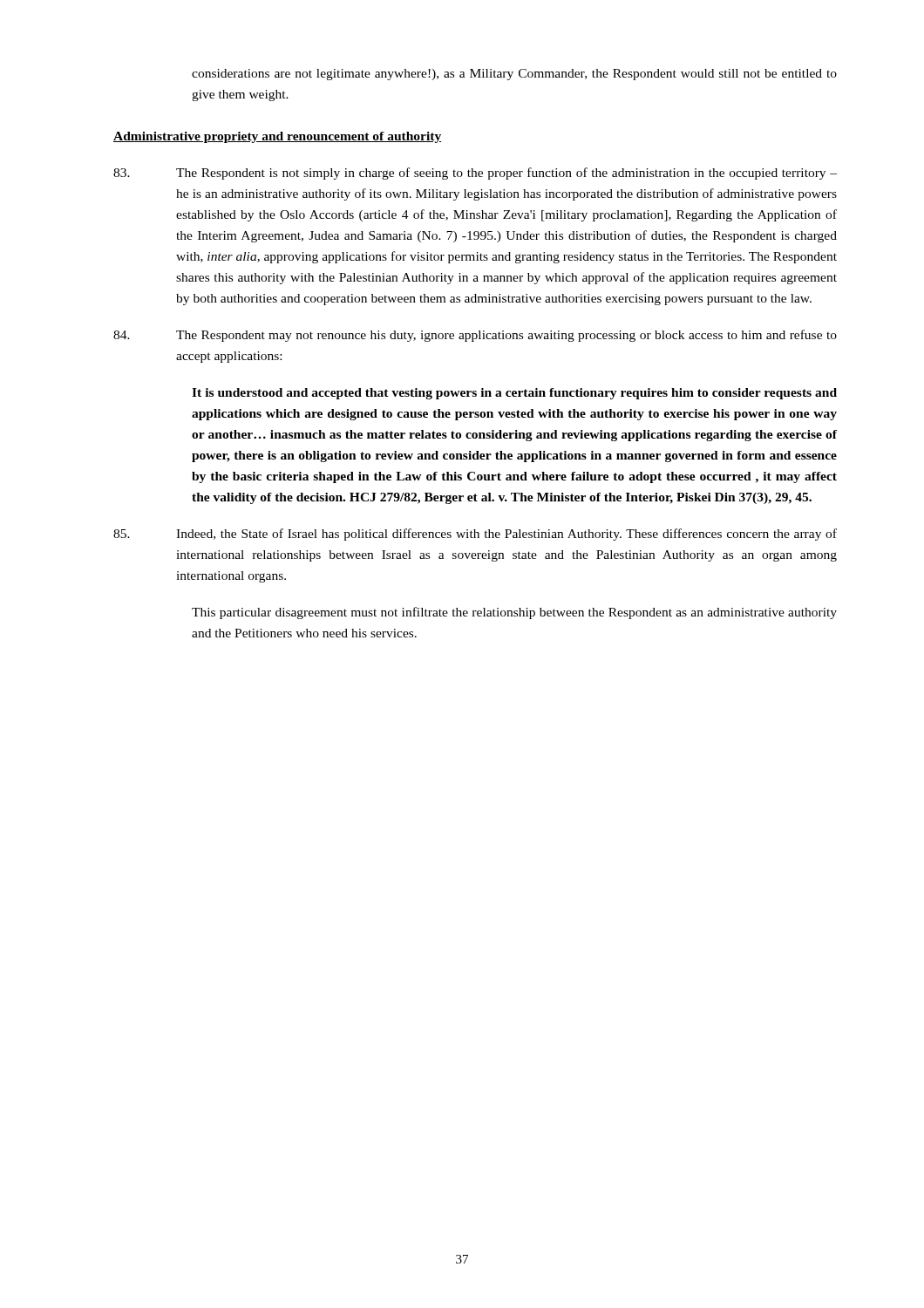The width and height of the screenshot is (924, 1308).
Task: Click on the text block with the text "considerations are not legitimate anywhere!), as"
Action: click(x=514, y=83)
